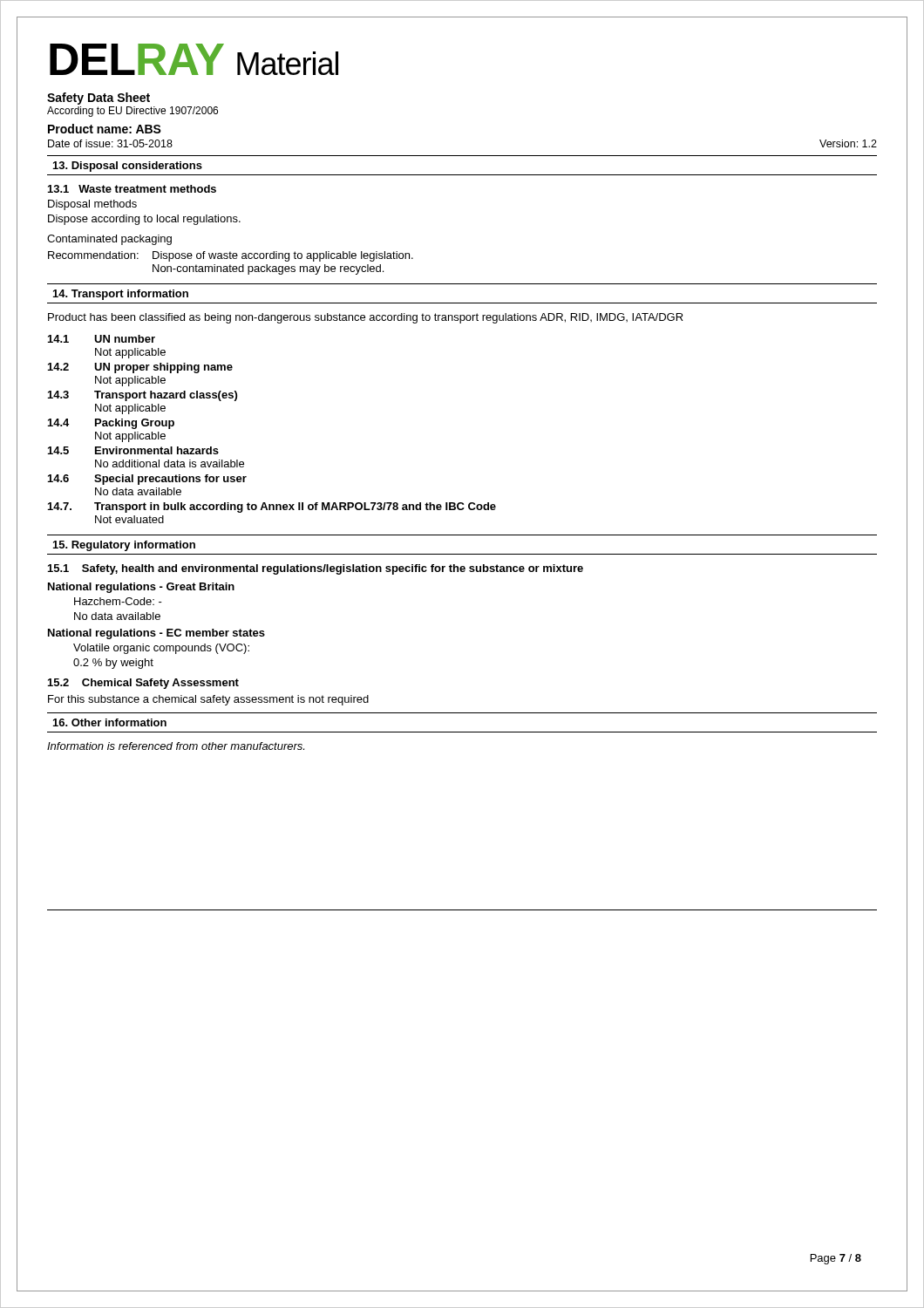The height and width of the screenshot is (1308, 924).
Task: Click on the text block with the text "Product has been classified"
Action: click(365, 317)
